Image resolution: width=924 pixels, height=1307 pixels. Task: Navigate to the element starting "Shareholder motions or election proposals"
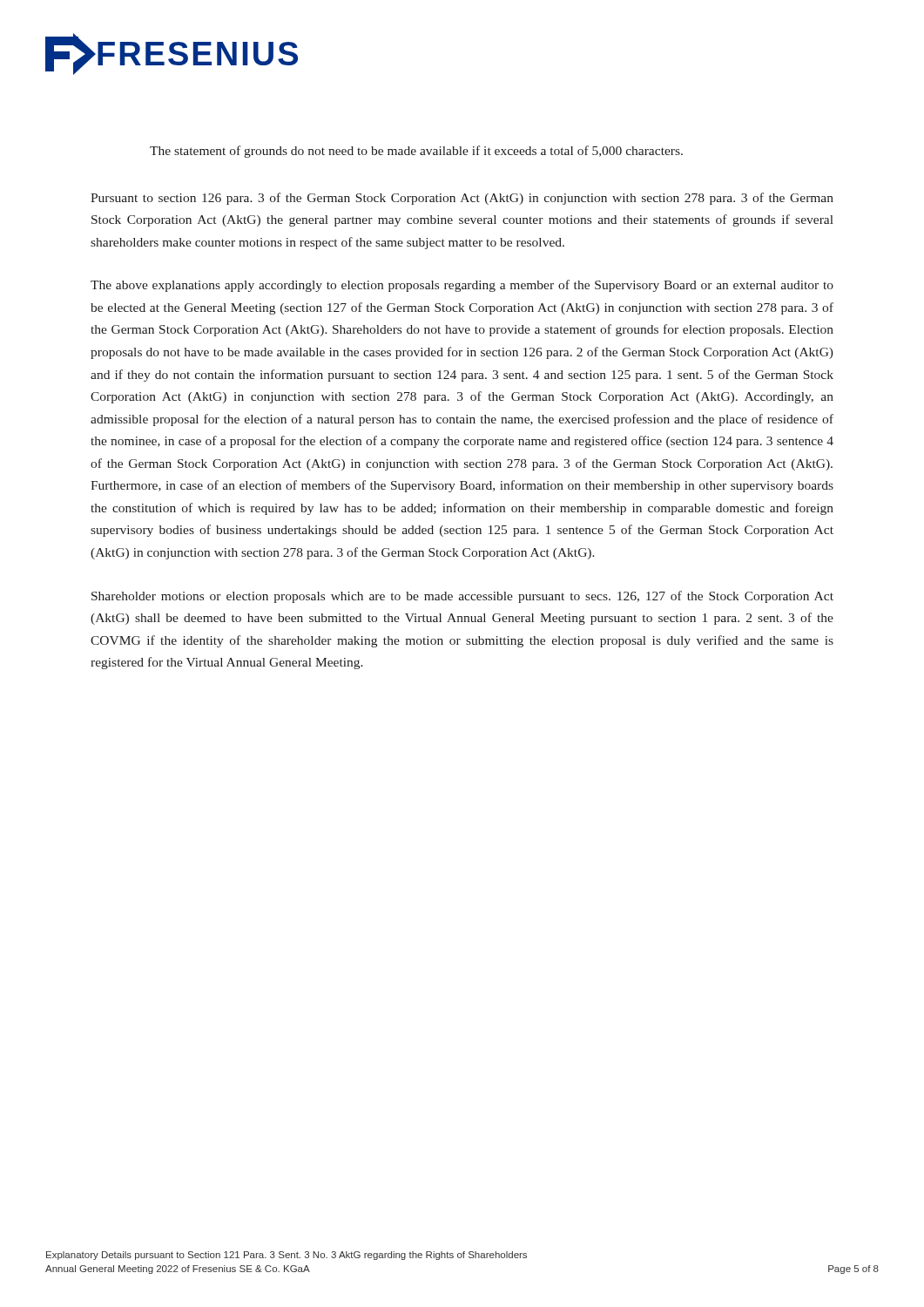pos(462,629)
